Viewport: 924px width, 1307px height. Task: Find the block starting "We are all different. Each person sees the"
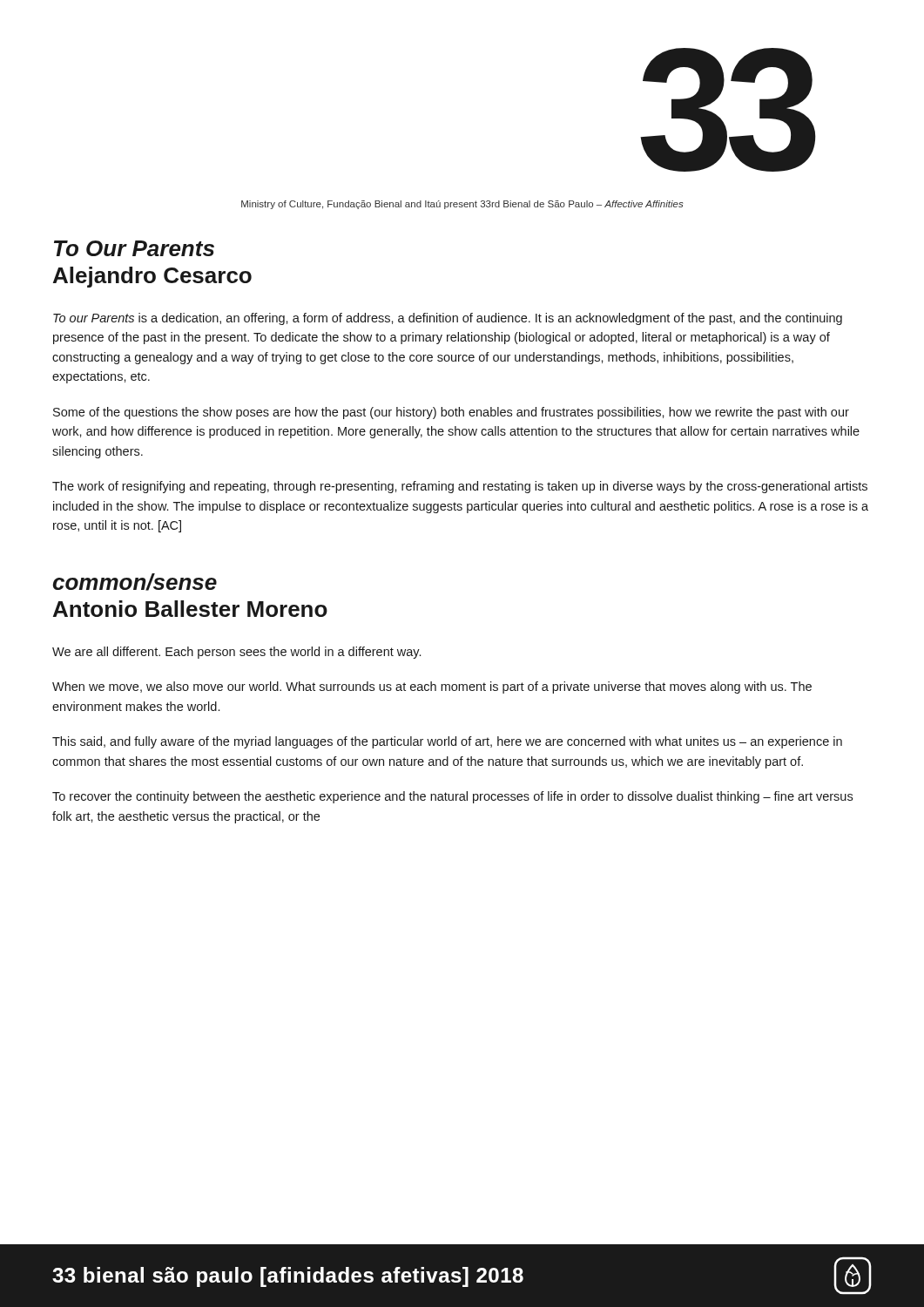coord(237,651)
